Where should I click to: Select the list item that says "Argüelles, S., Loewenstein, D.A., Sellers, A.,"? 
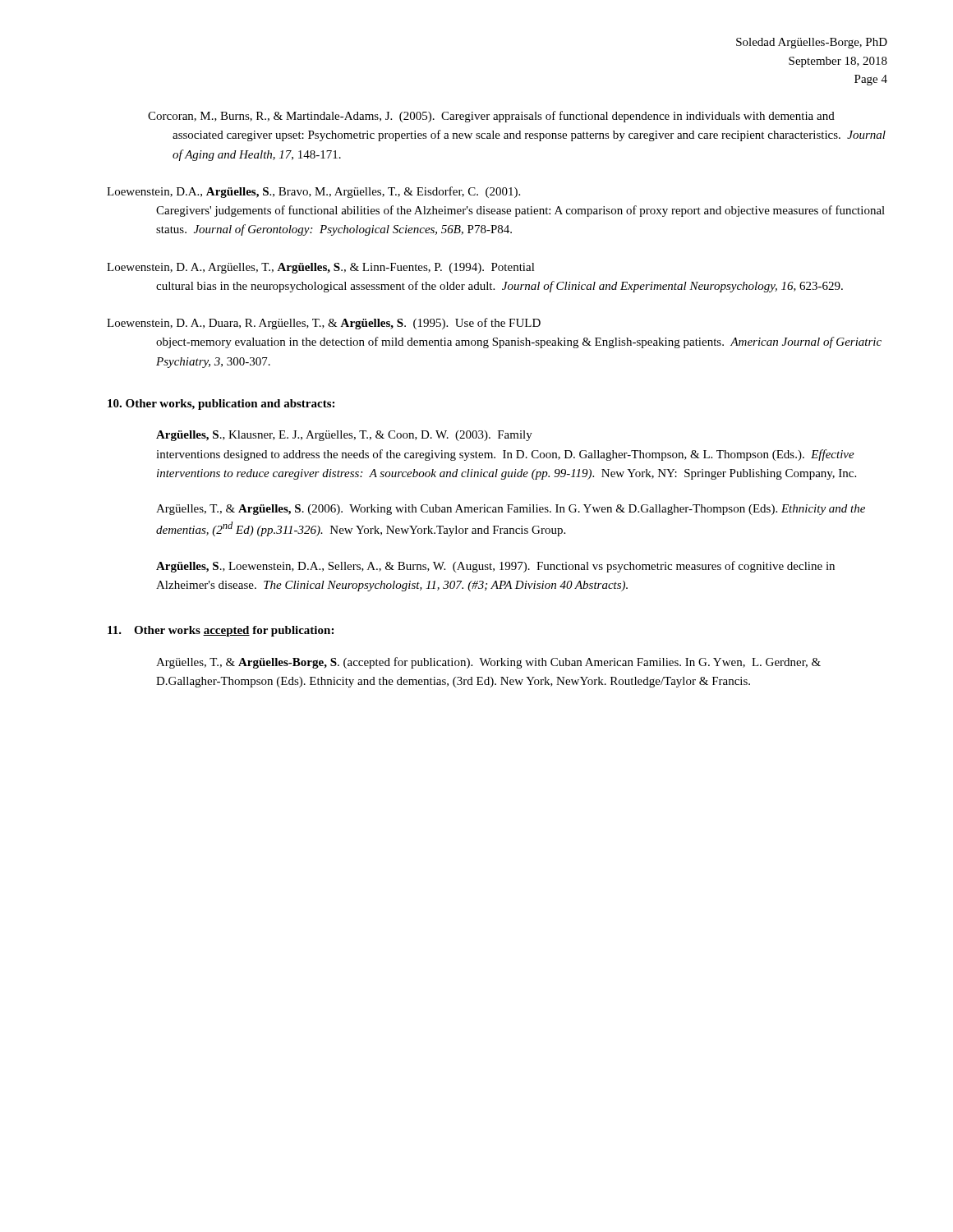coord(496,575)
